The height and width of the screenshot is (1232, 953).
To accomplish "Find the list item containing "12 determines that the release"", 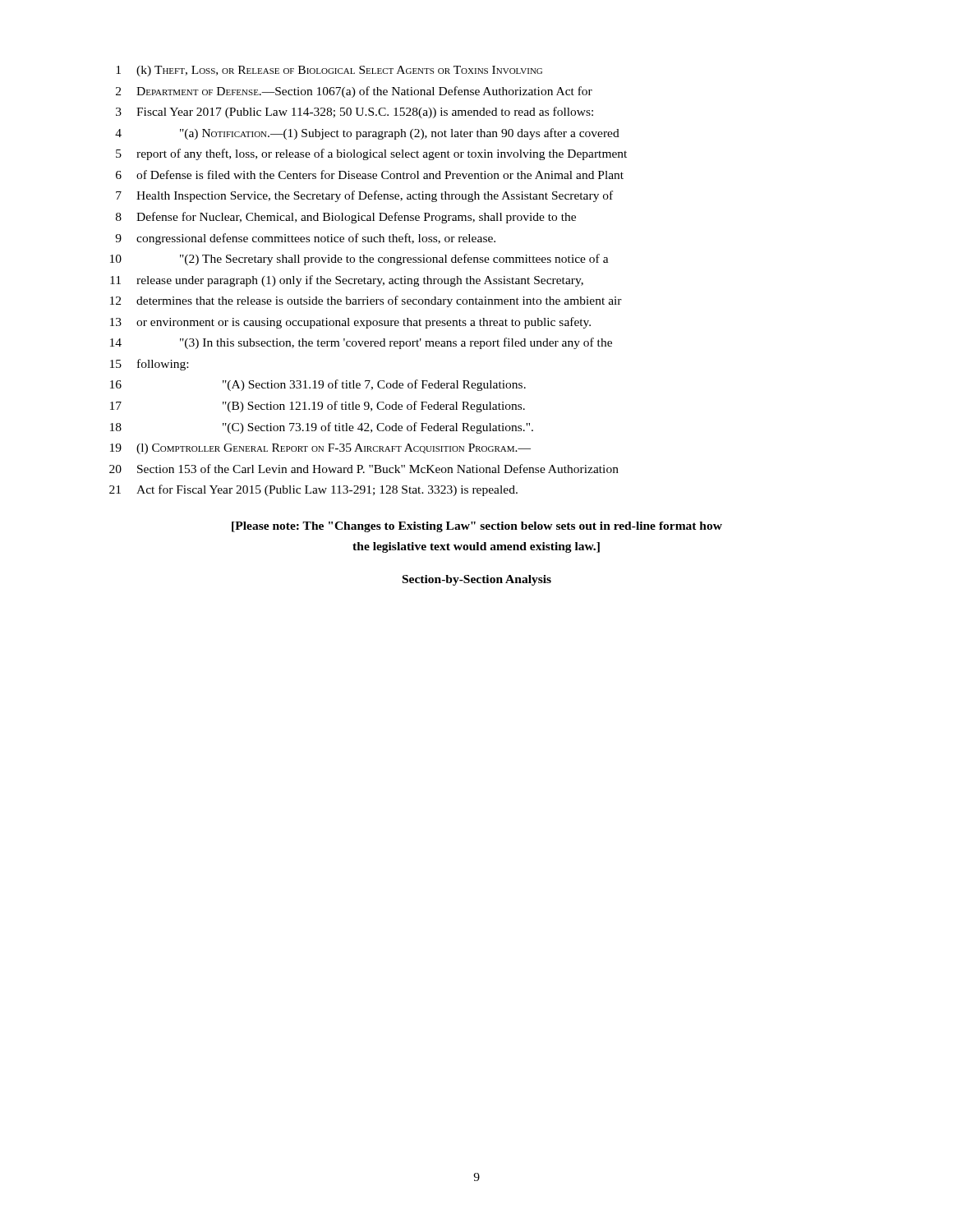I will (x=476, y=301).
